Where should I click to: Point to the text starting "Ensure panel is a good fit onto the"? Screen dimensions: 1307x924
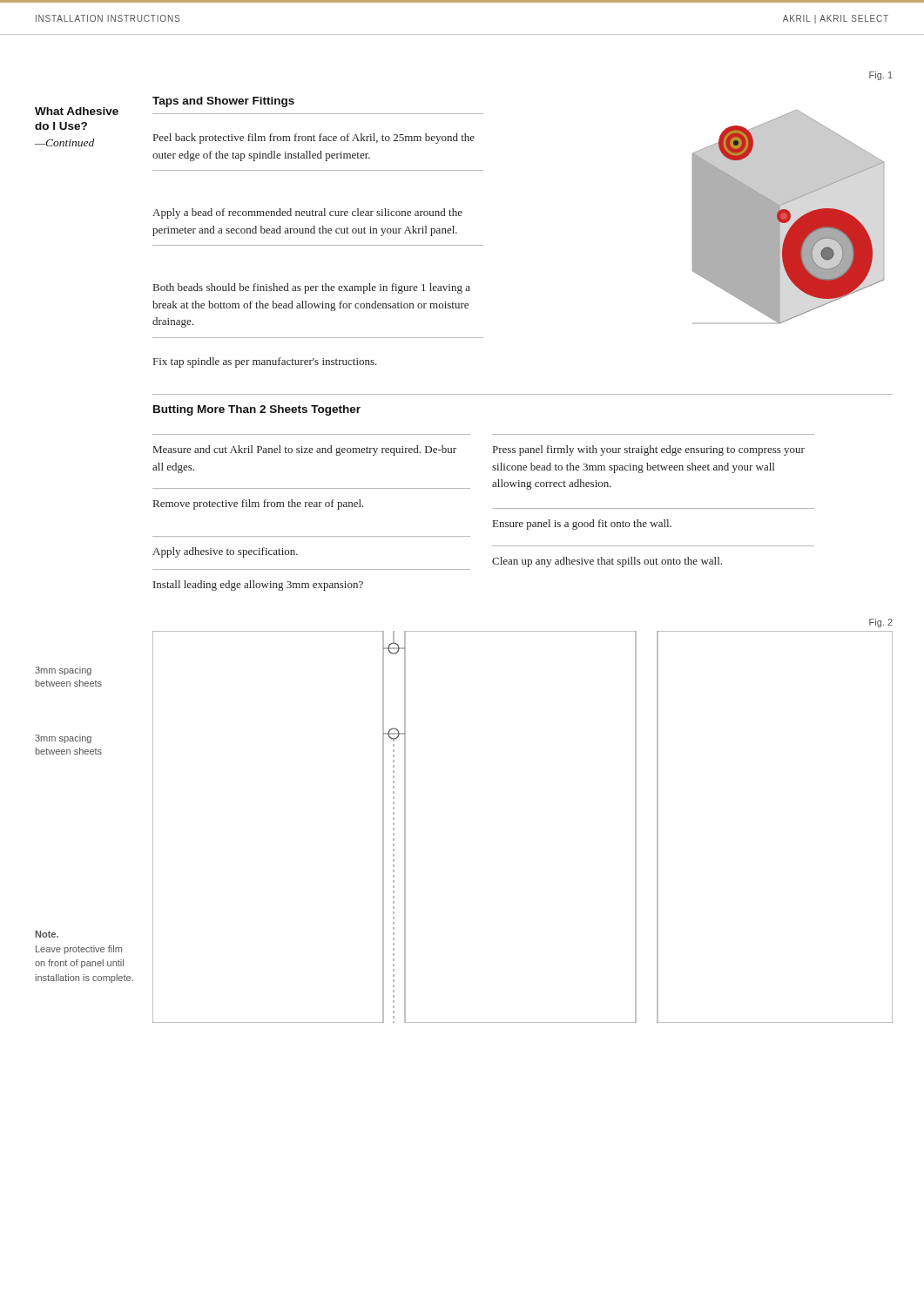point(653,520)
